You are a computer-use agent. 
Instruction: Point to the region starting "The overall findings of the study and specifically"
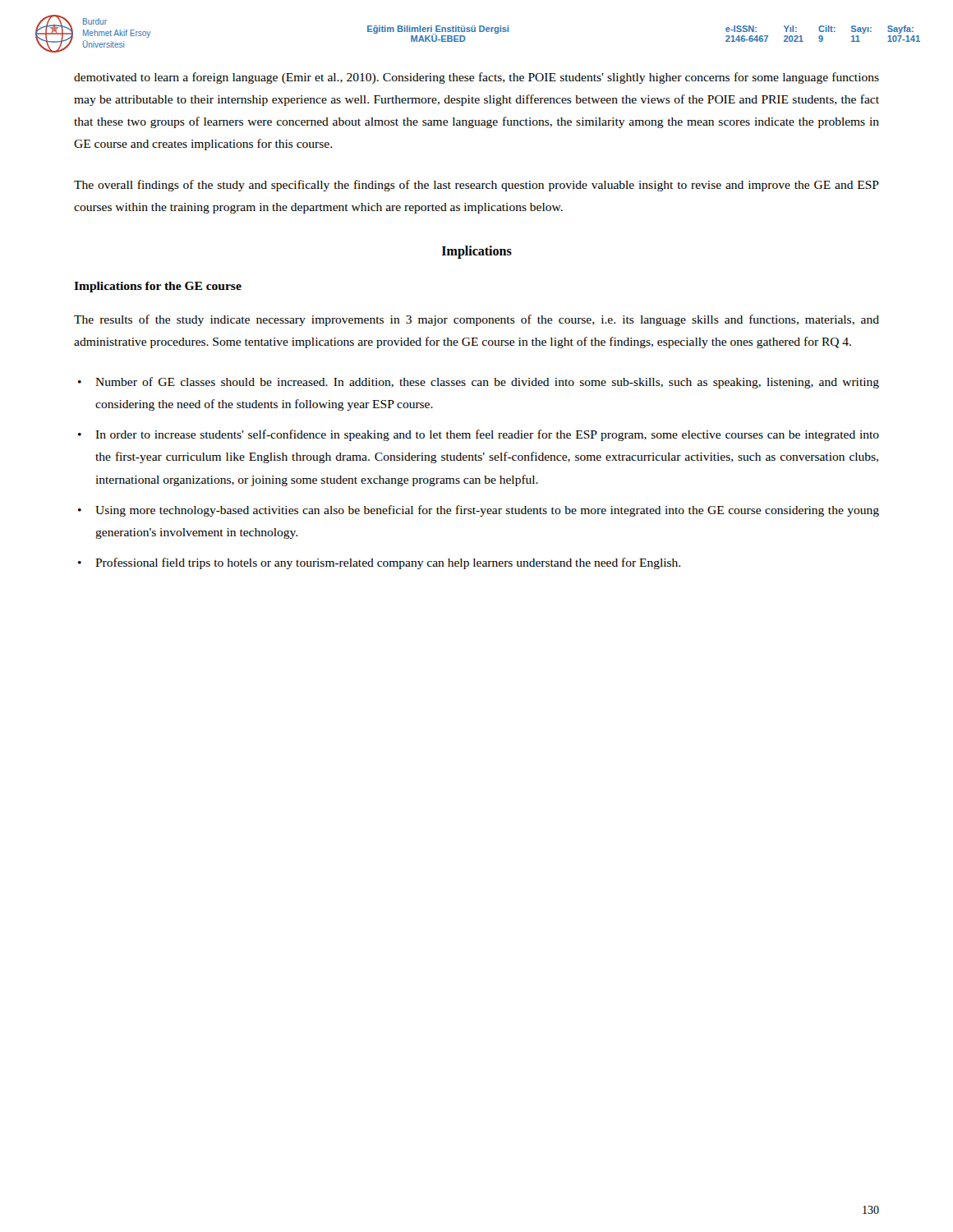pos(476,195)
